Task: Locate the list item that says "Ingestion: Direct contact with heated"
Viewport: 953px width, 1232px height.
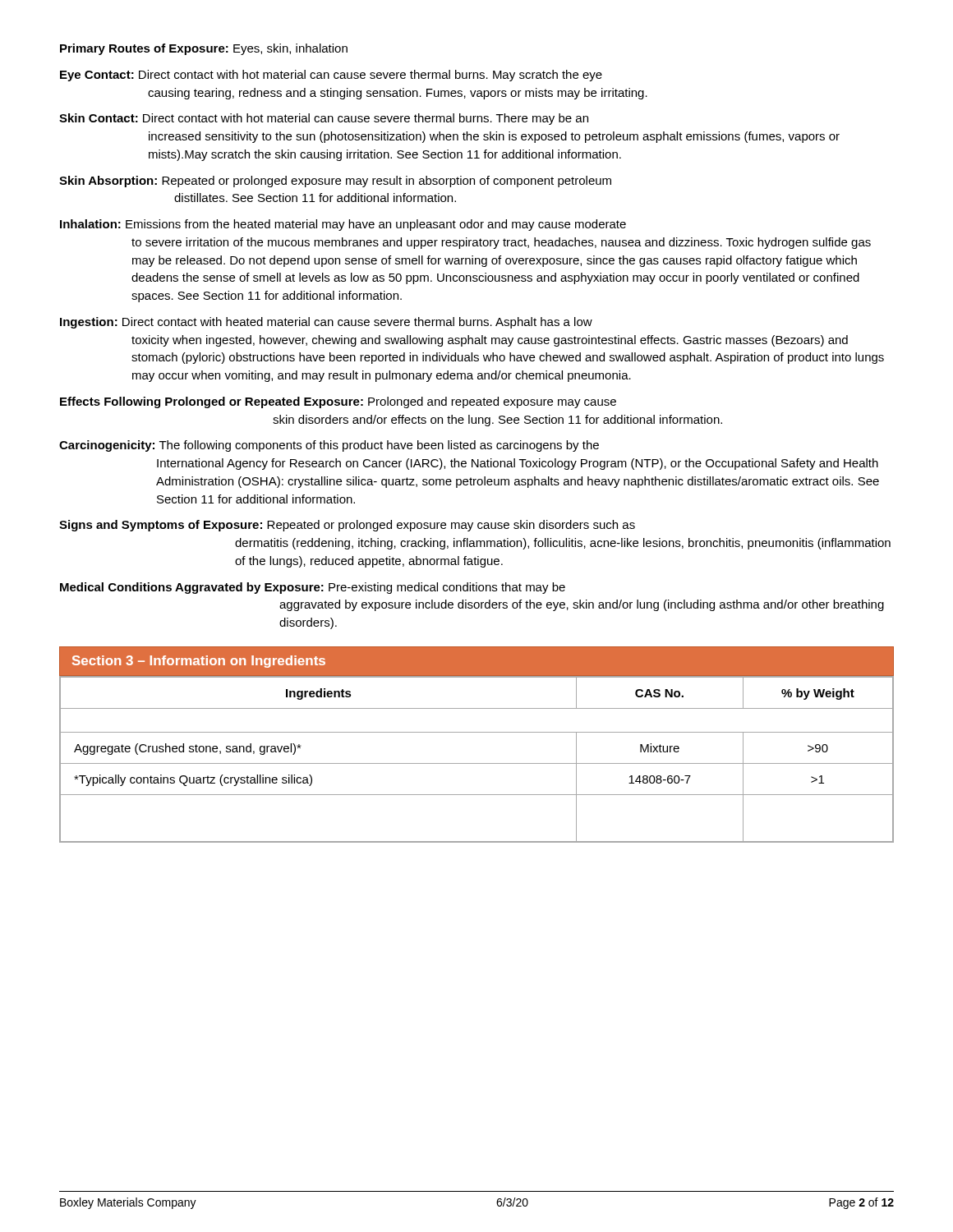Action: [476, 349]
